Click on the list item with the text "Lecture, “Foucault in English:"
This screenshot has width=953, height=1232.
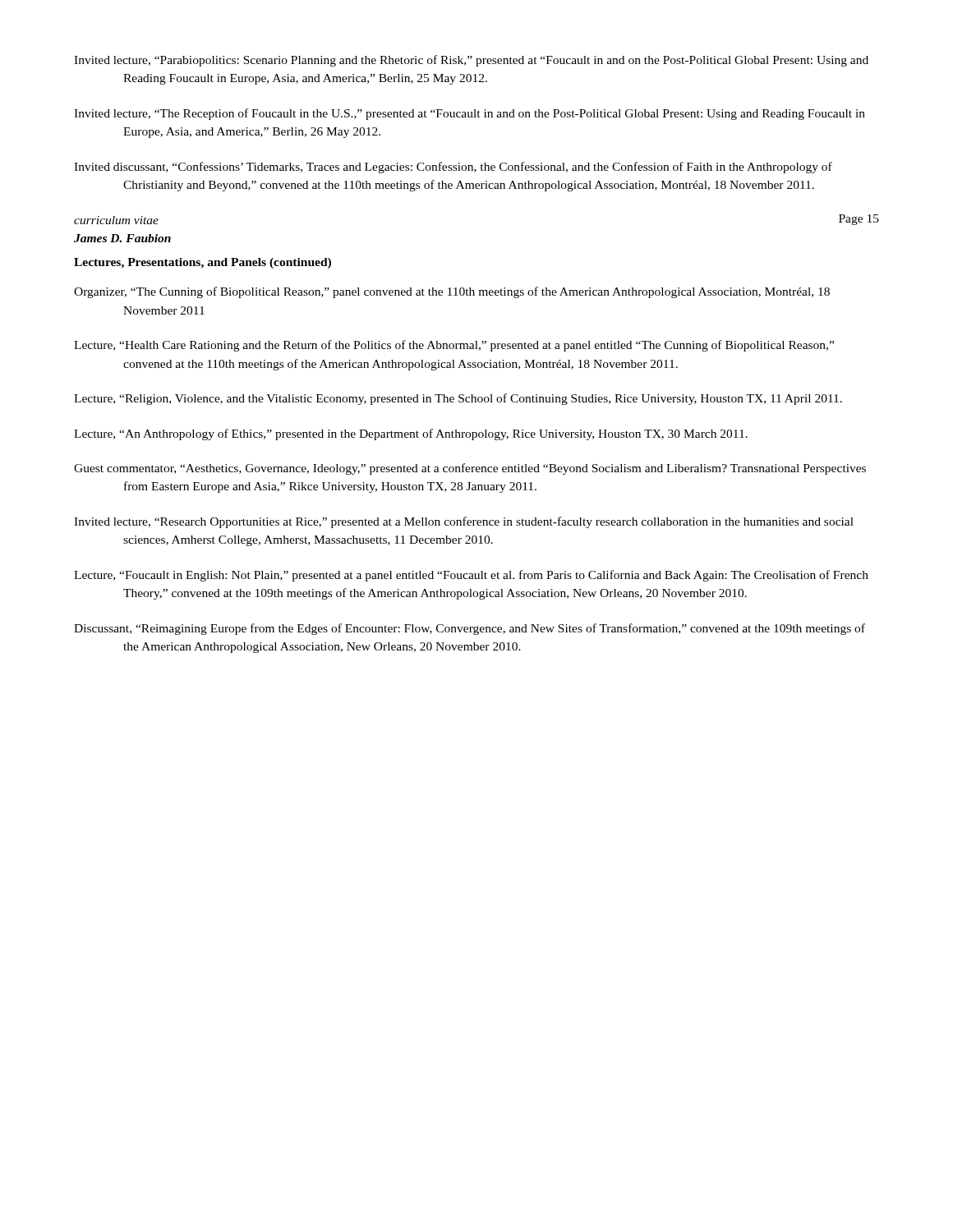(476, 584)
